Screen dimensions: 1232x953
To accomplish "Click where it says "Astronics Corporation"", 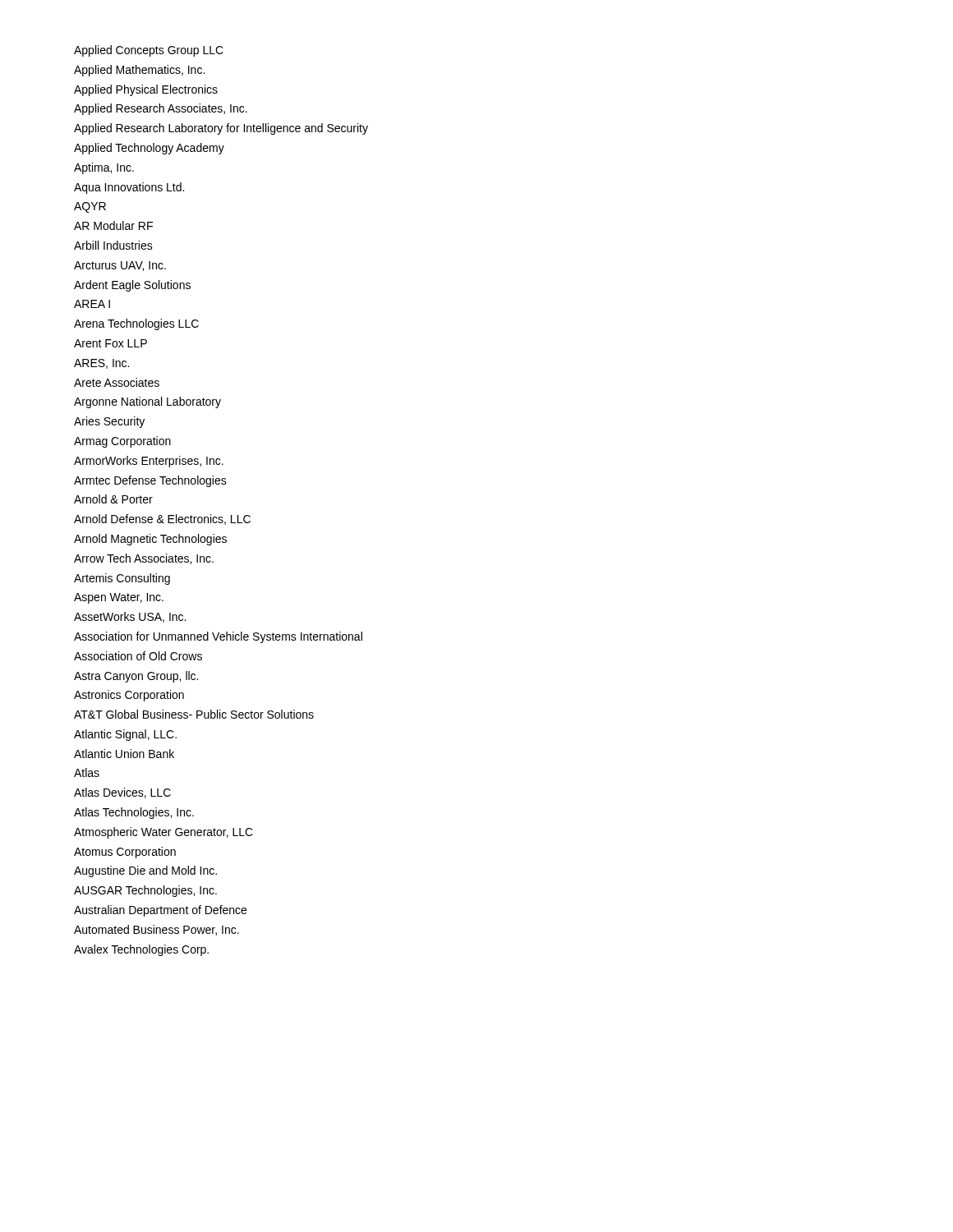I will 129,695.
